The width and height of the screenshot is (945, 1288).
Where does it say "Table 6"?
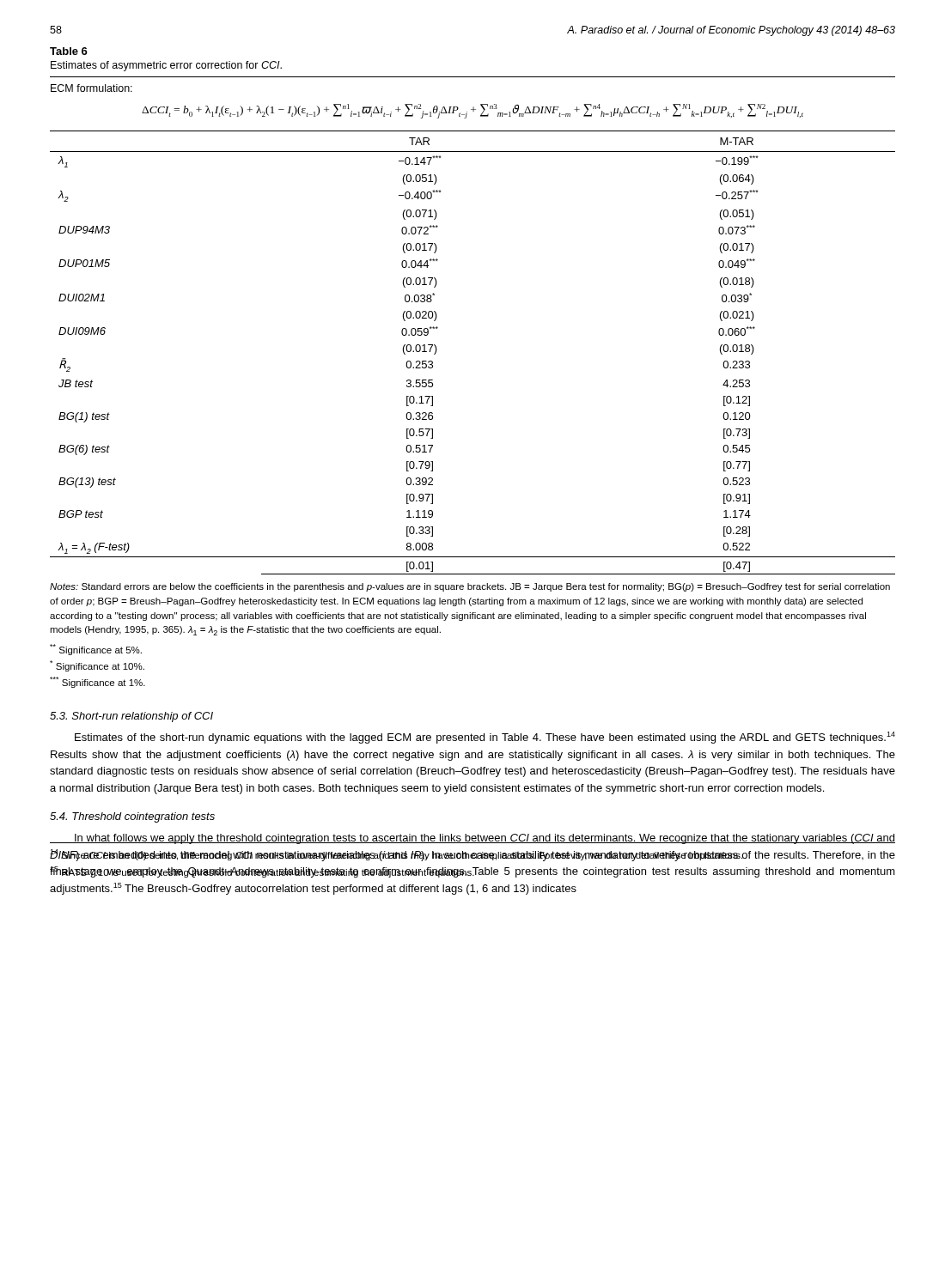click(x=69, y=51)
